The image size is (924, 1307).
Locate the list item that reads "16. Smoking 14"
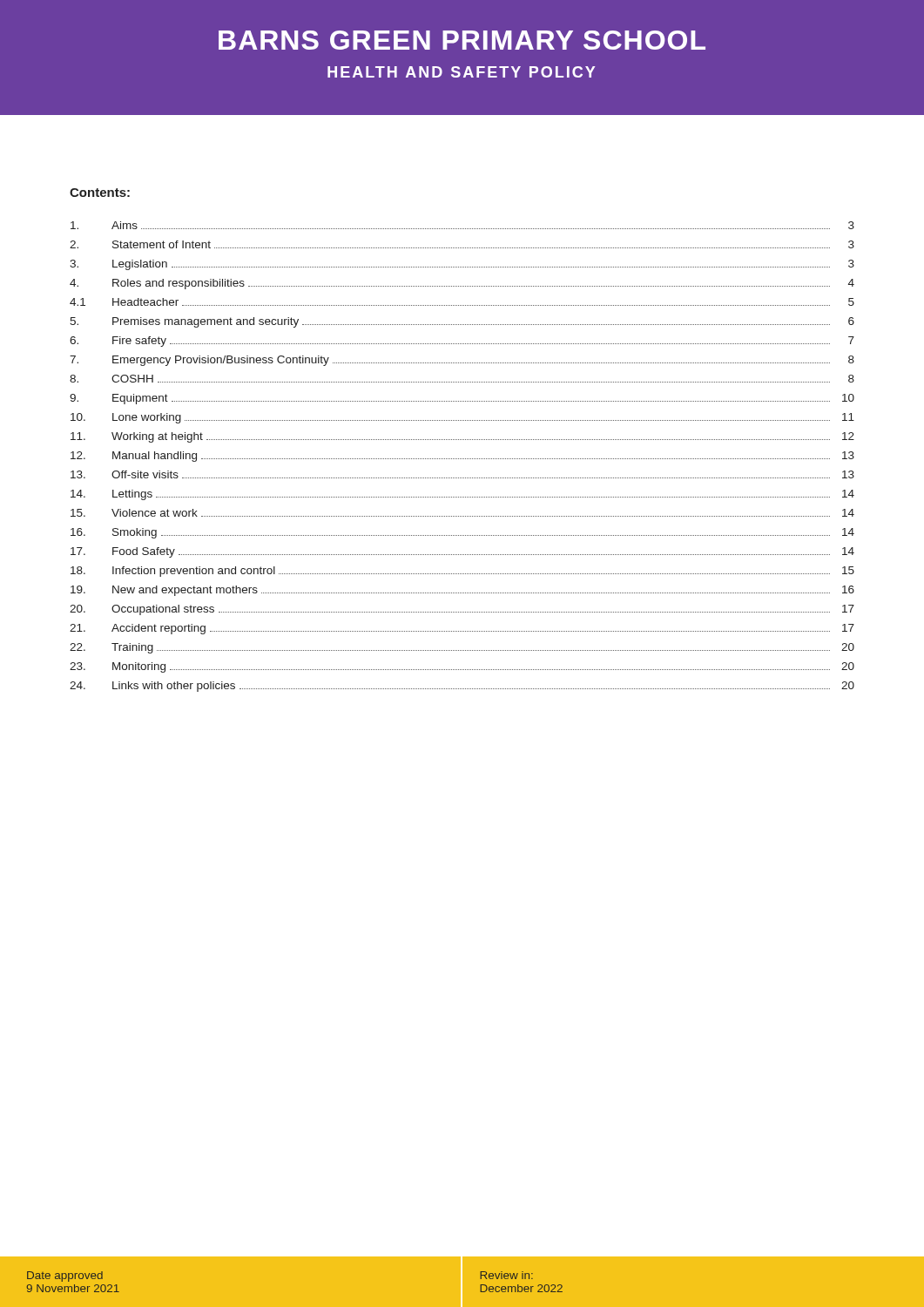(462, 532)
